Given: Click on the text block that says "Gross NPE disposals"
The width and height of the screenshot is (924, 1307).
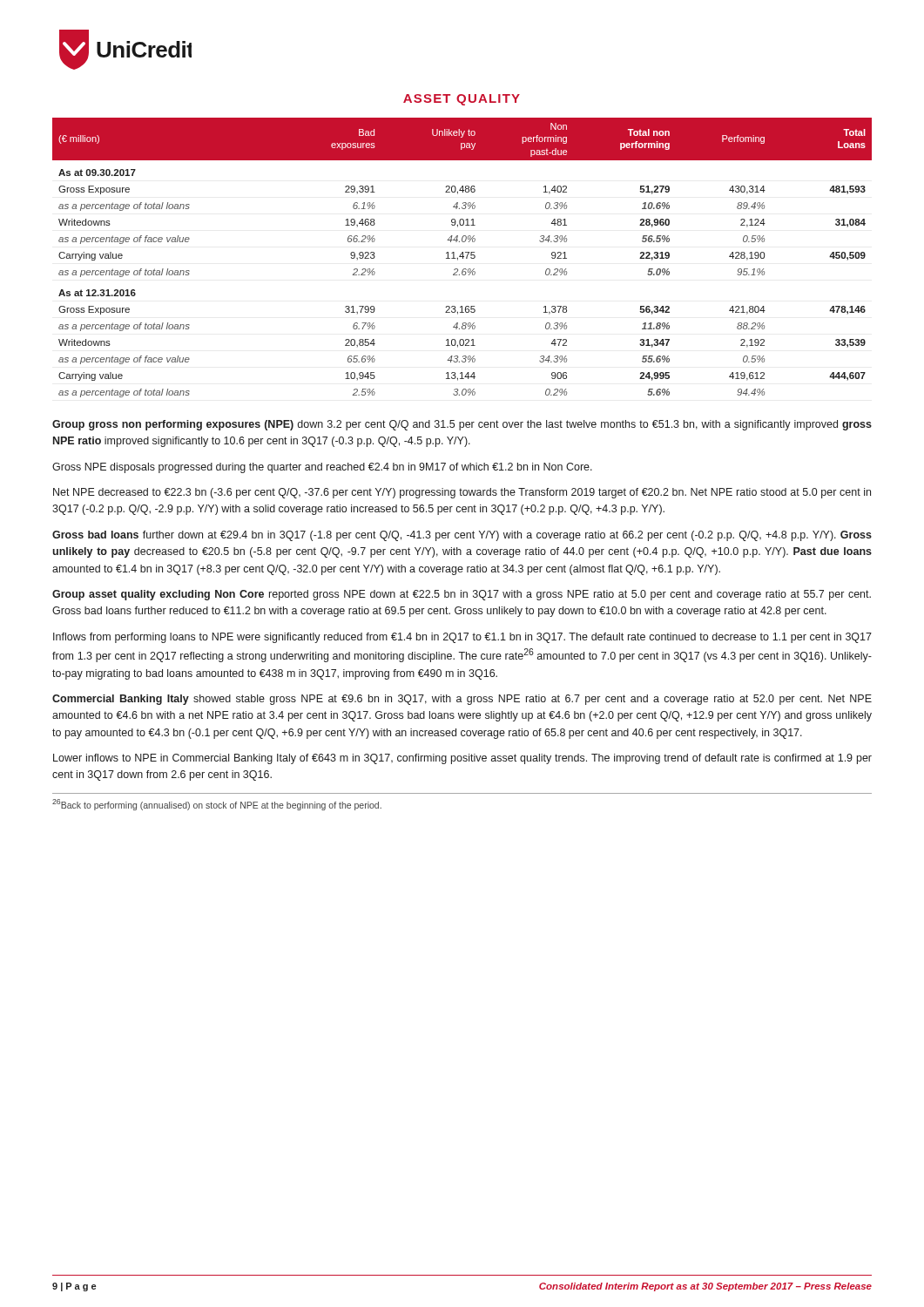Looking at the screenshot, I should pyautogui.click(x=322, y=467).
